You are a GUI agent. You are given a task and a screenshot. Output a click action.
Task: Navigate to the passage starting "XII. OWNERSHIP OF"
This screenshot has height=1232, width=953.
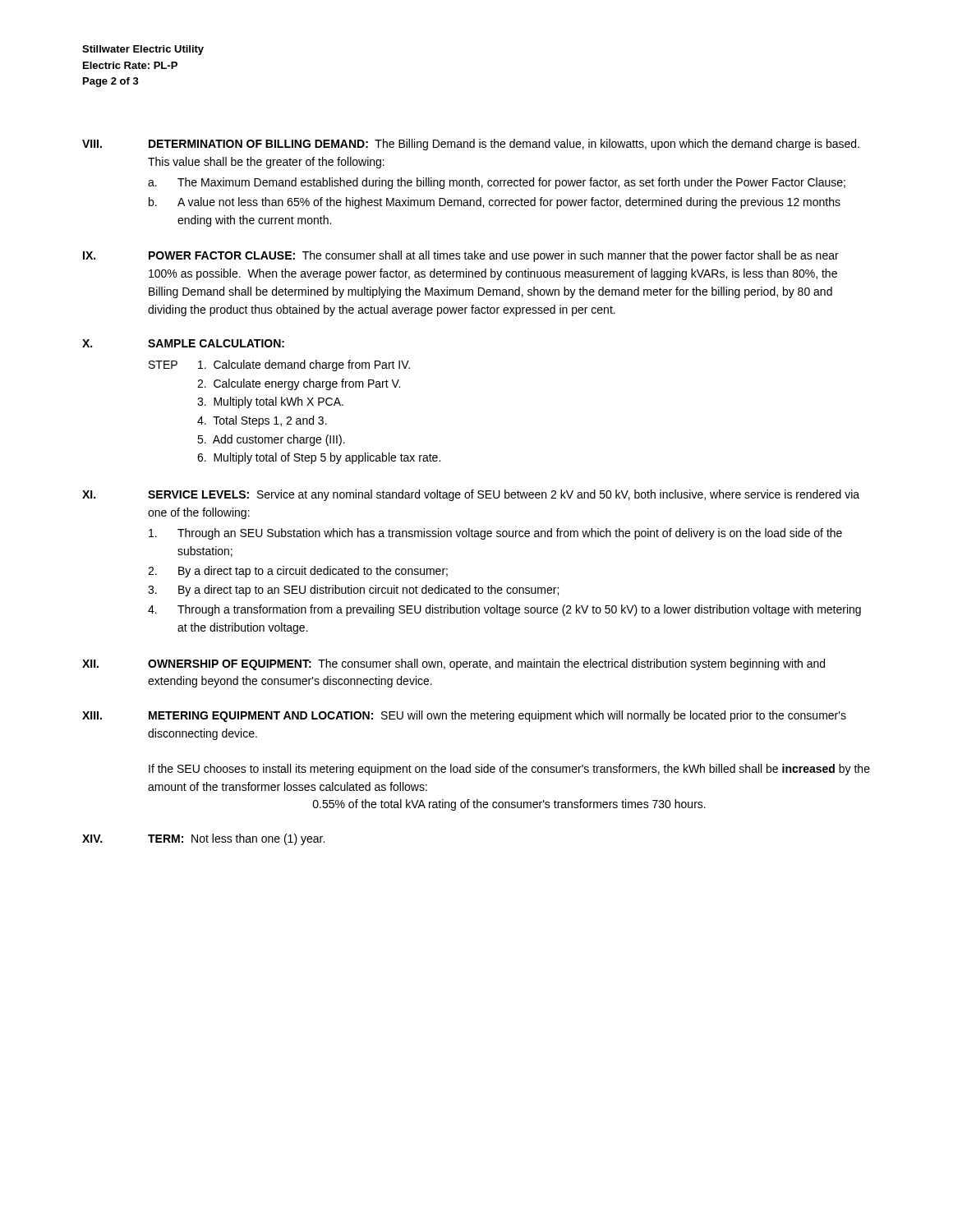click(476, 673)
